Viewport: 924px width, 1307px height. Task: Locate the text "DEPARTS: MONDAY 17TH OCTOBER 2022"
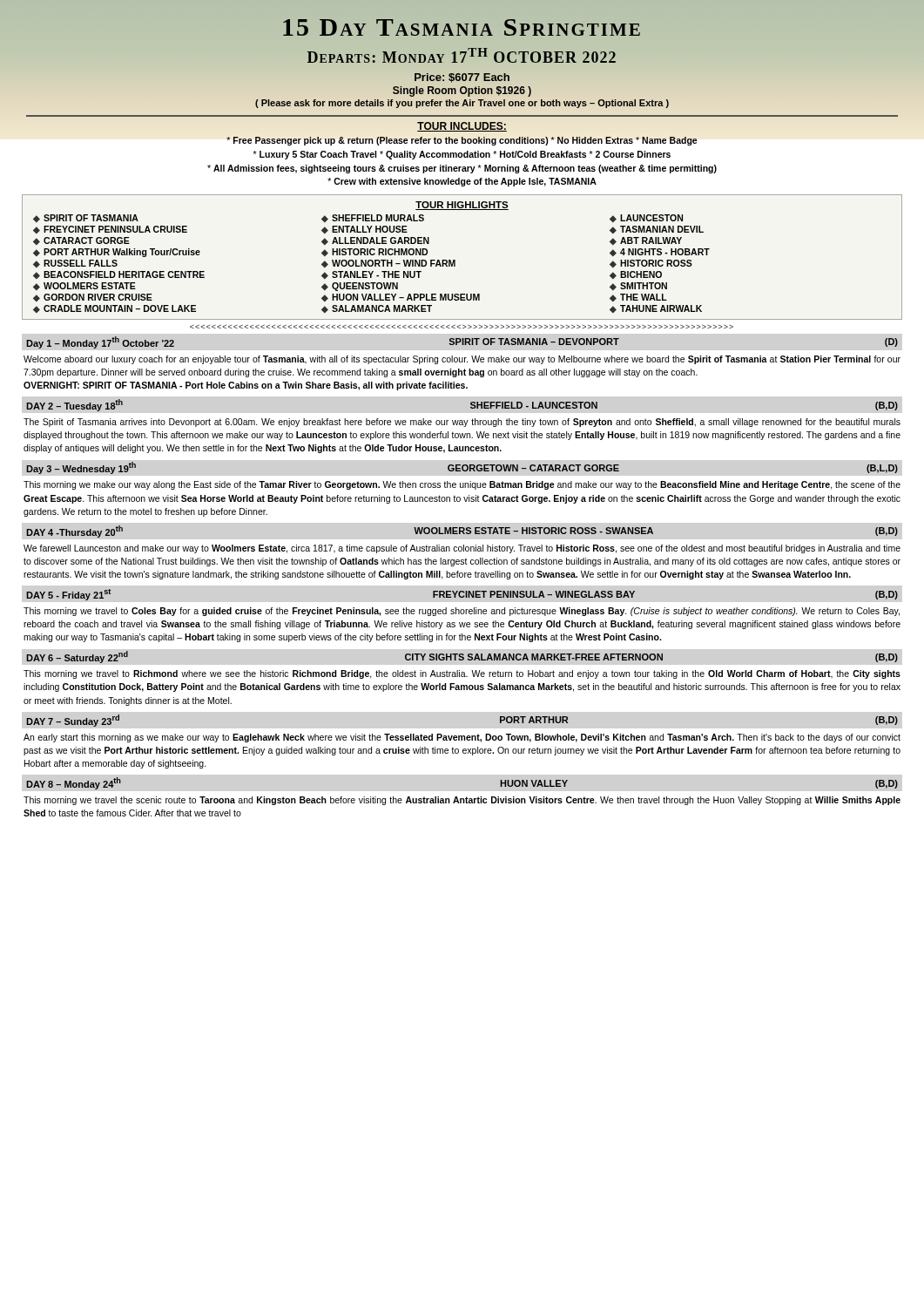pyautogui.click(x=462, y=56)
